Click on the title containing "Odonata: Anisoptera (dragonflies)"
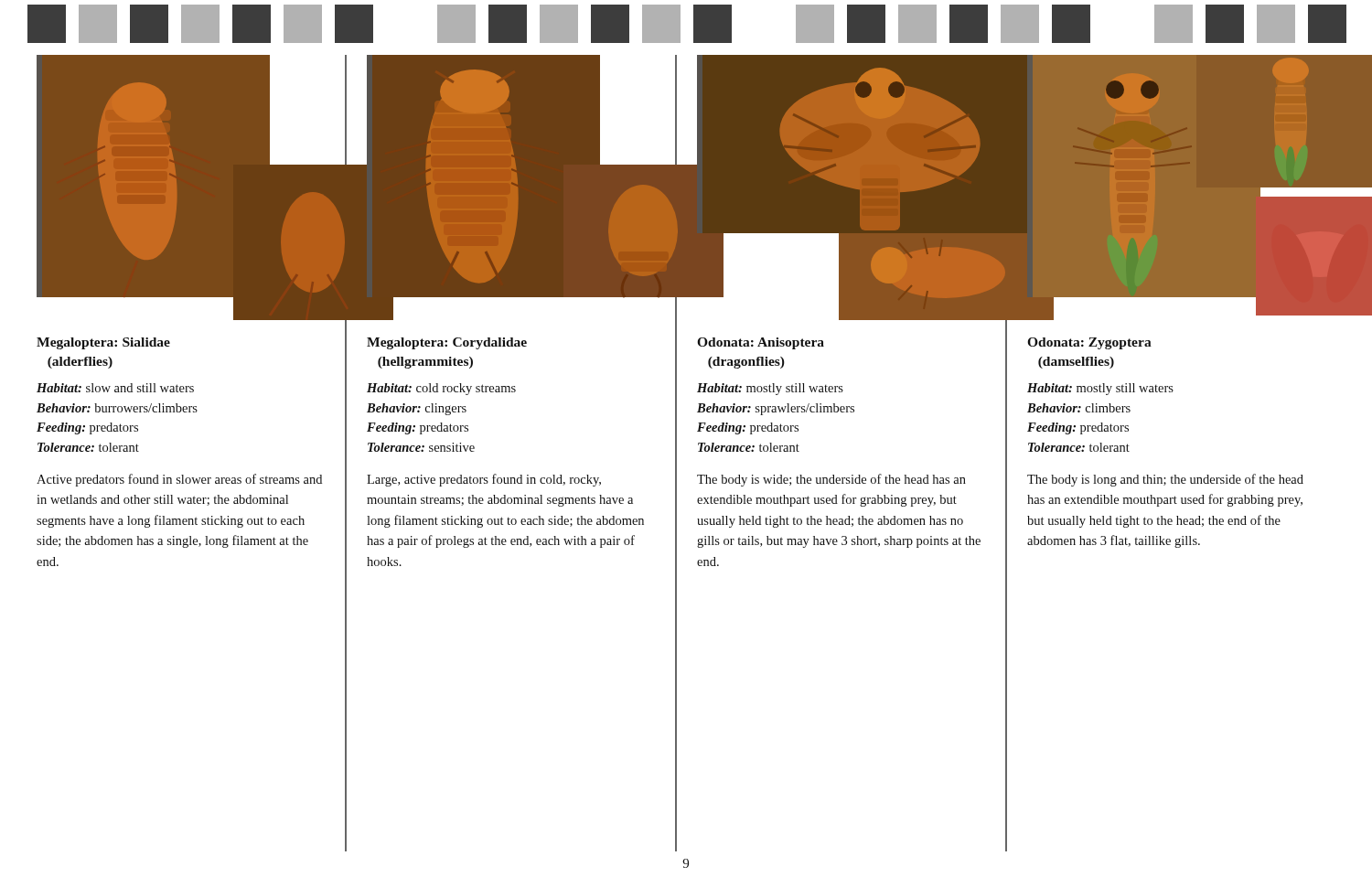Screen dimensions: 888x1372 pyautogui.click(x=761, y=351)
